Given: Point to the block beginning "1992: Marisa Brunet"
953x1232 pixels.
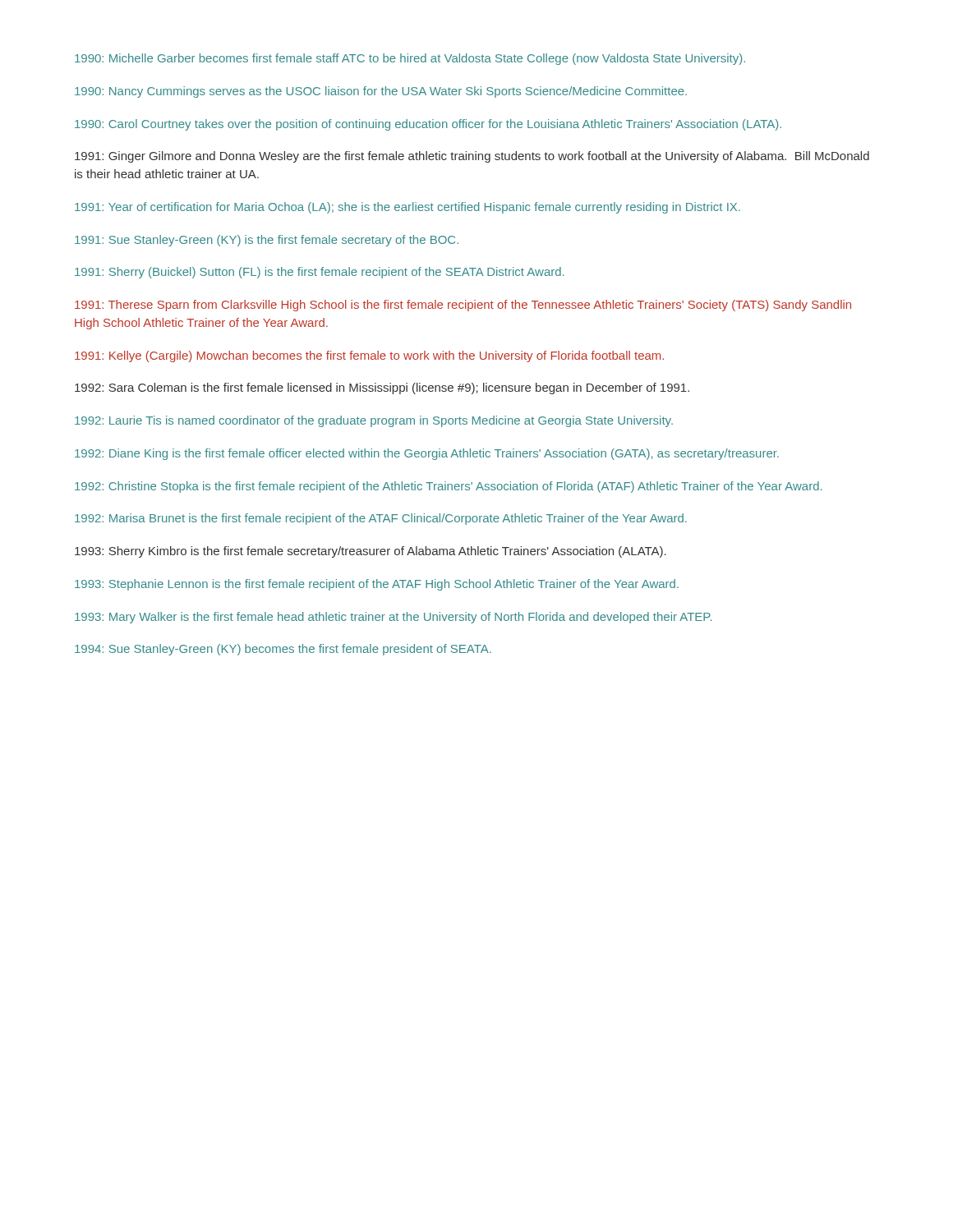Looking at the screenshot, I should [x=381, y=518].
